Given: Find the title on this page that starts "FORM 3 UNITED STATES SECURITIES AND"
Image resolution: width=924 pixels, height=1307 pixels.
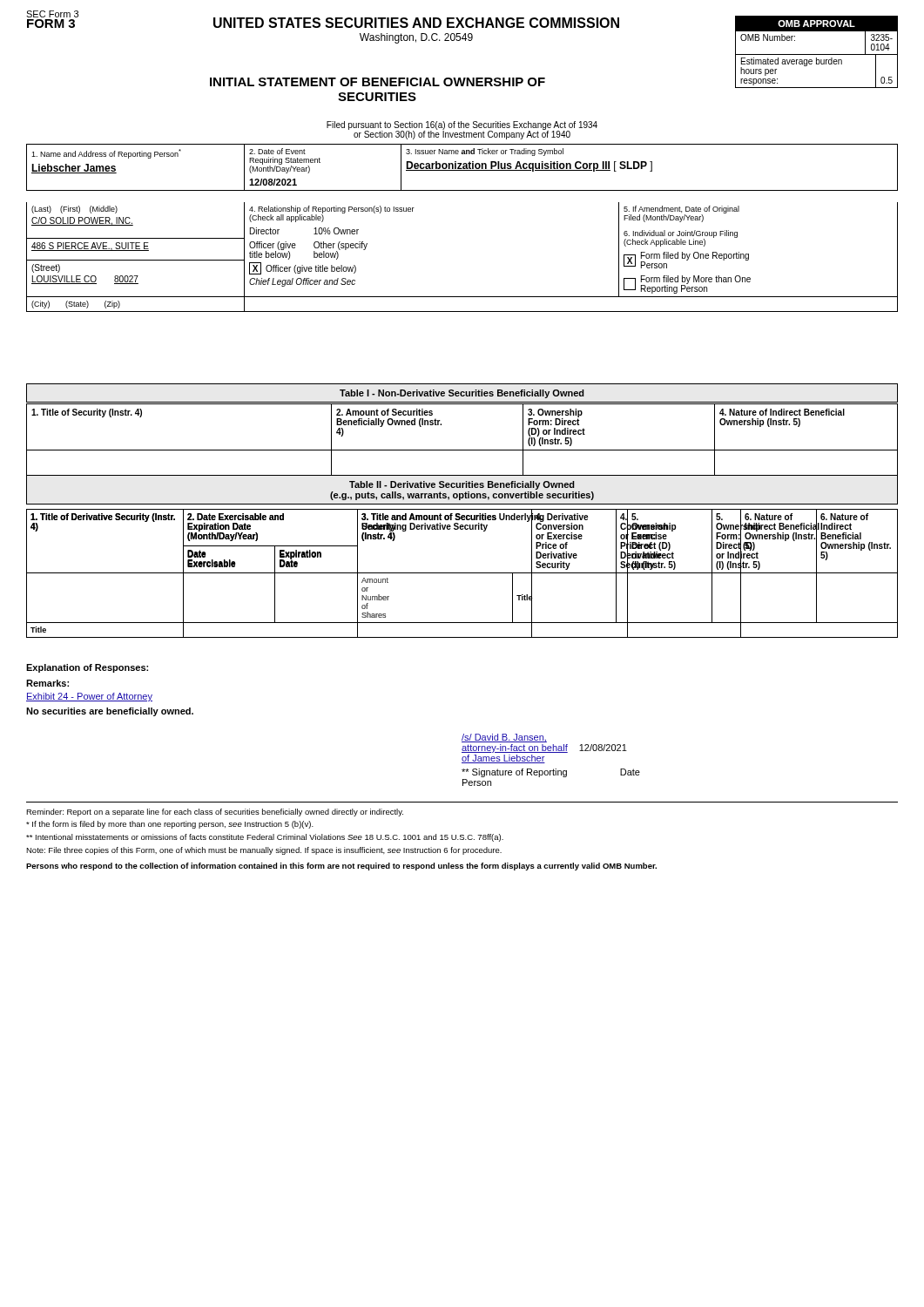Looking at the screenshot, I should 377,30.
